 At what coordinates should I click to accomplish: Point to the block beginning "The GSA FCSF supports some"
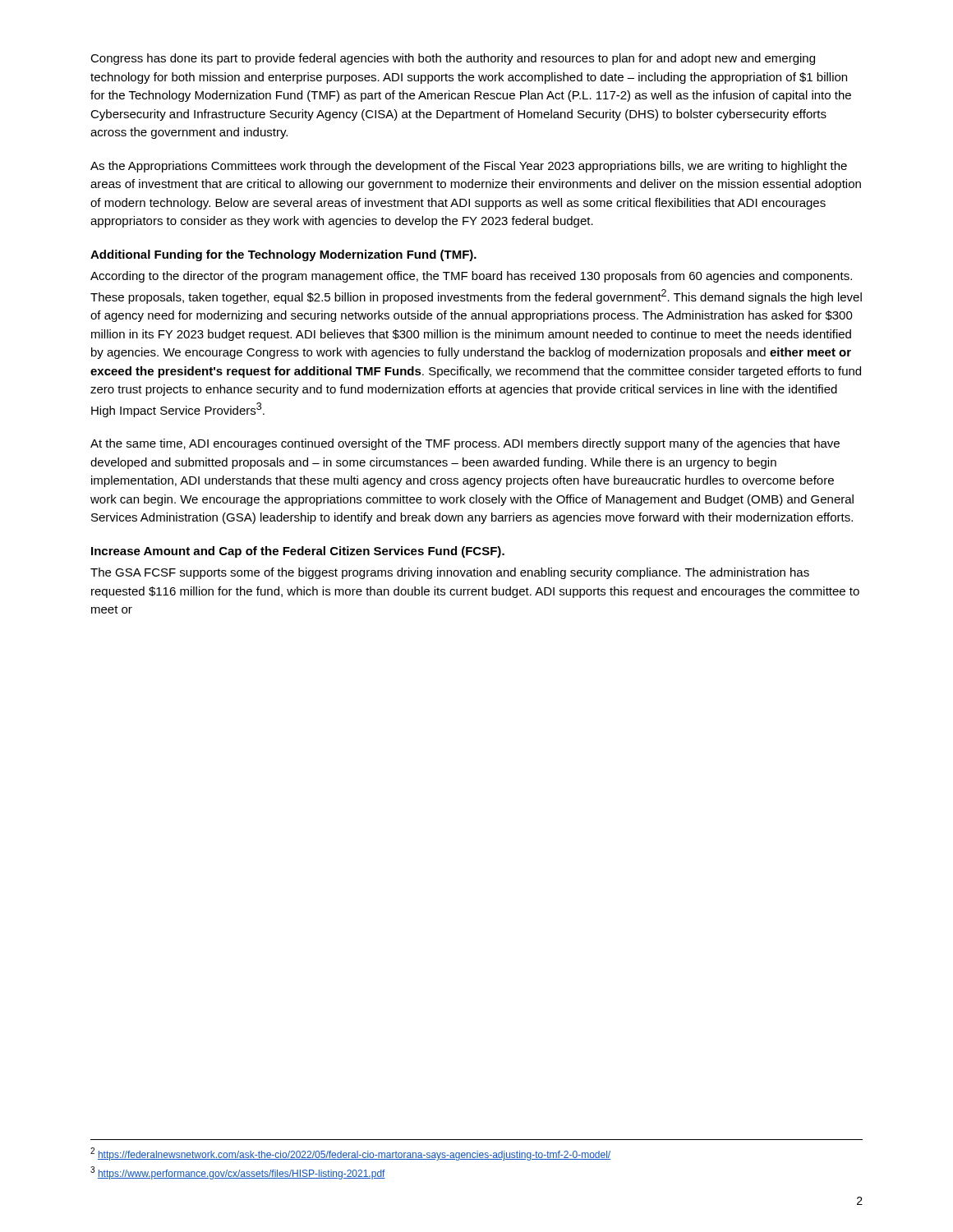pos(475,591)
